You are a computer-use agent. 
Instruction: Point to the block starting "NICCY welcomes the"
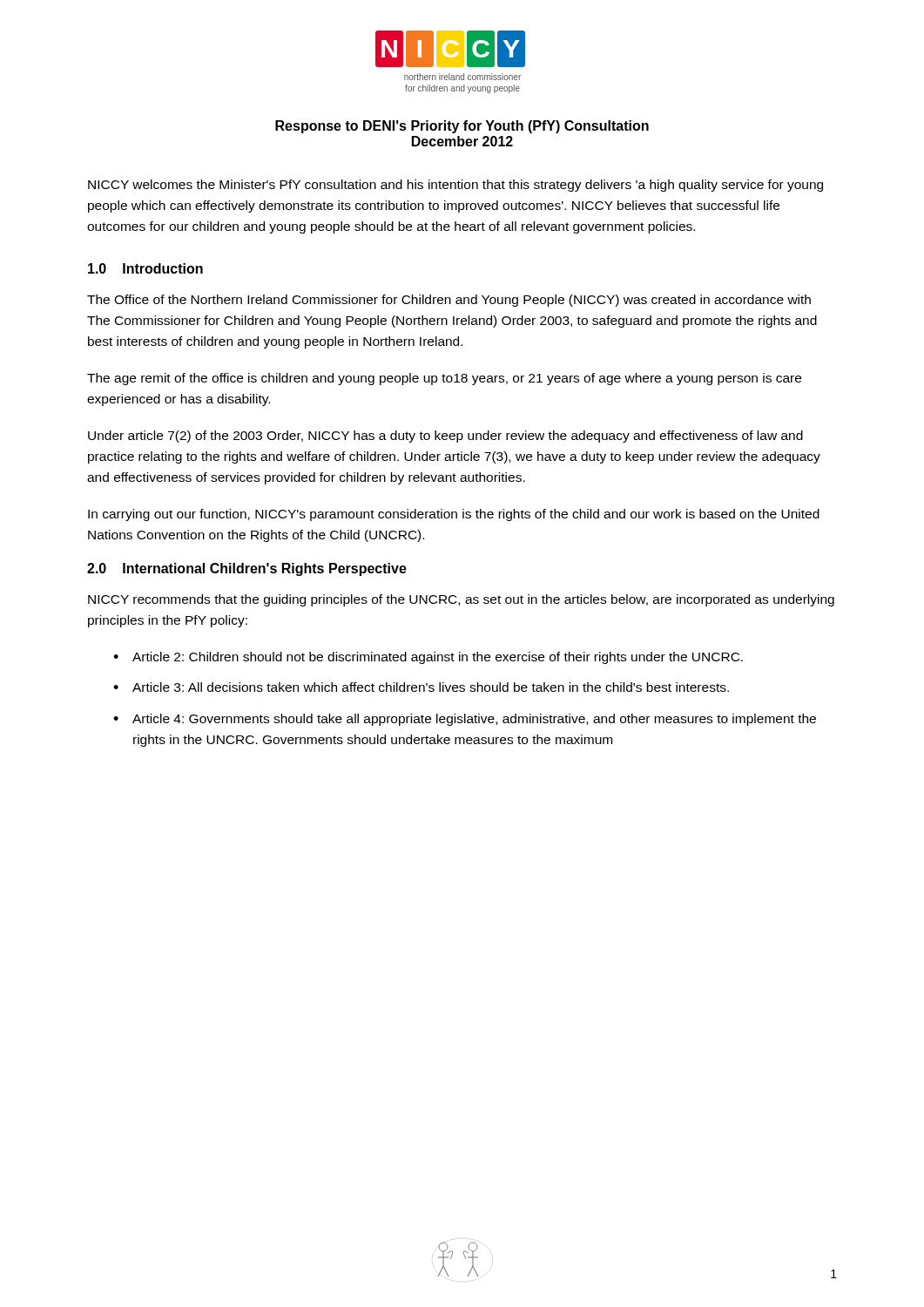456,205
